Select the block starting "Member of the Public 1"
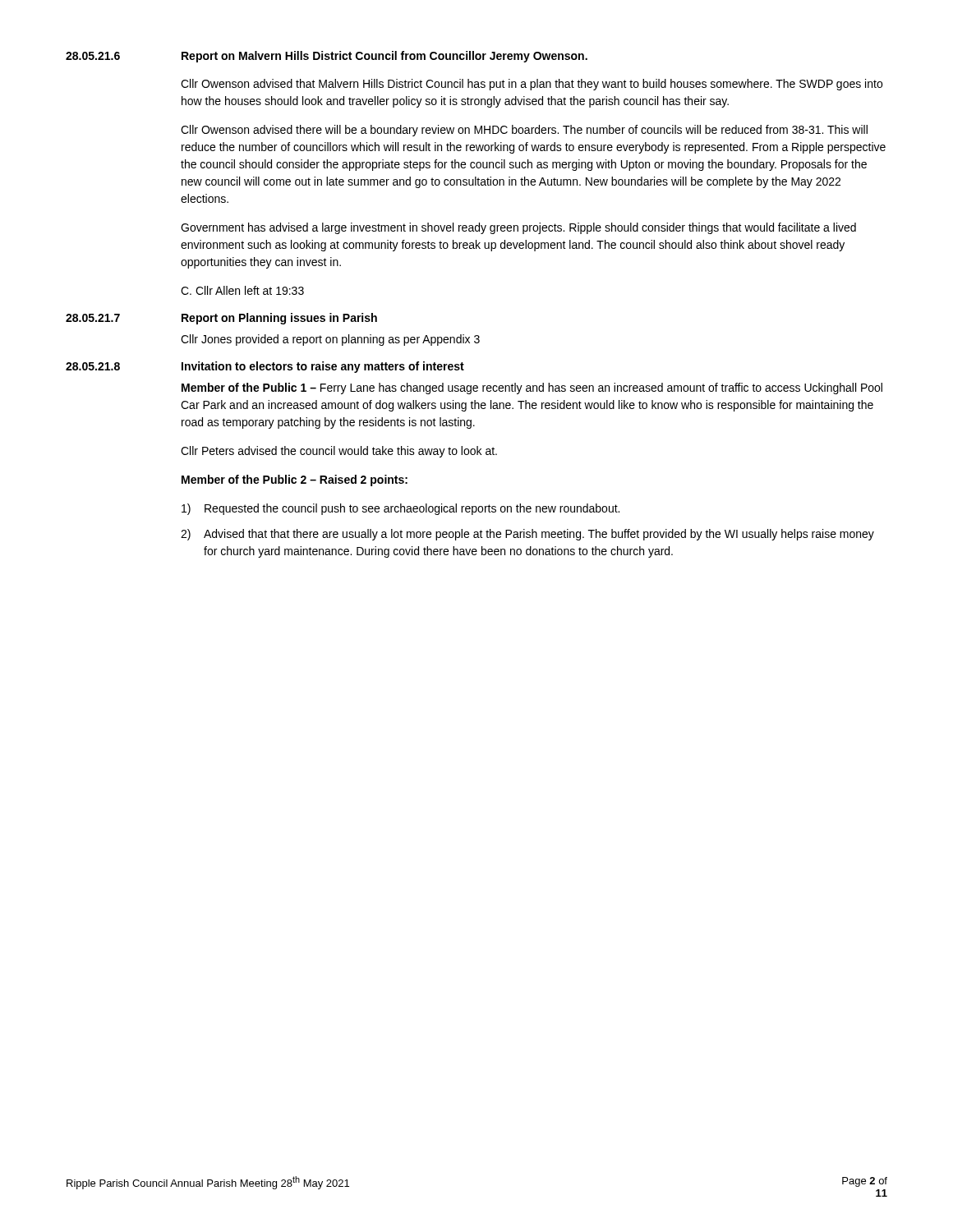This screenshot has width=953, height=1232. [534, 405]
